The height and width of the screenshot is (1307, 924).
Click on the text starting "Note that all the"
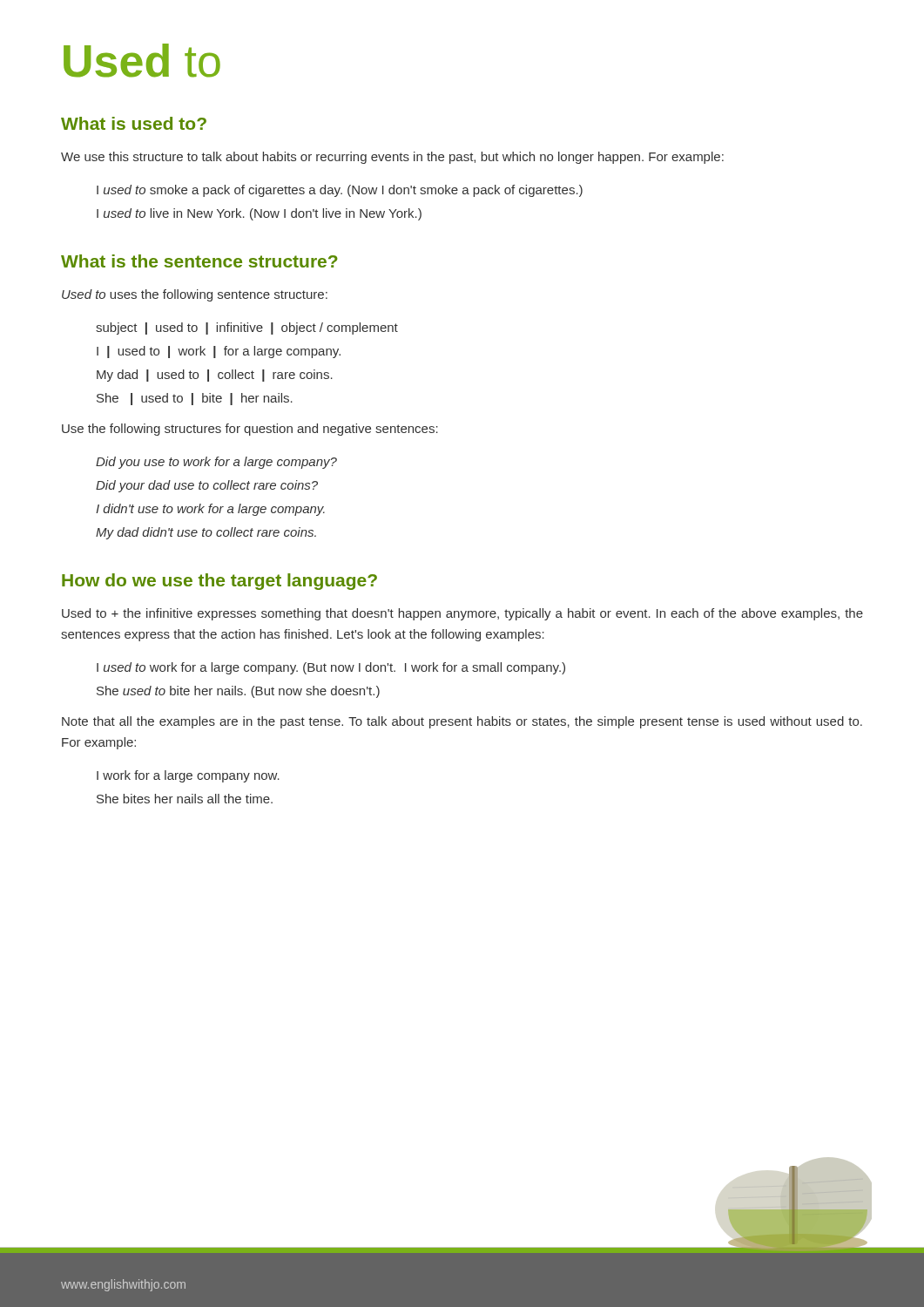(462, 731)
